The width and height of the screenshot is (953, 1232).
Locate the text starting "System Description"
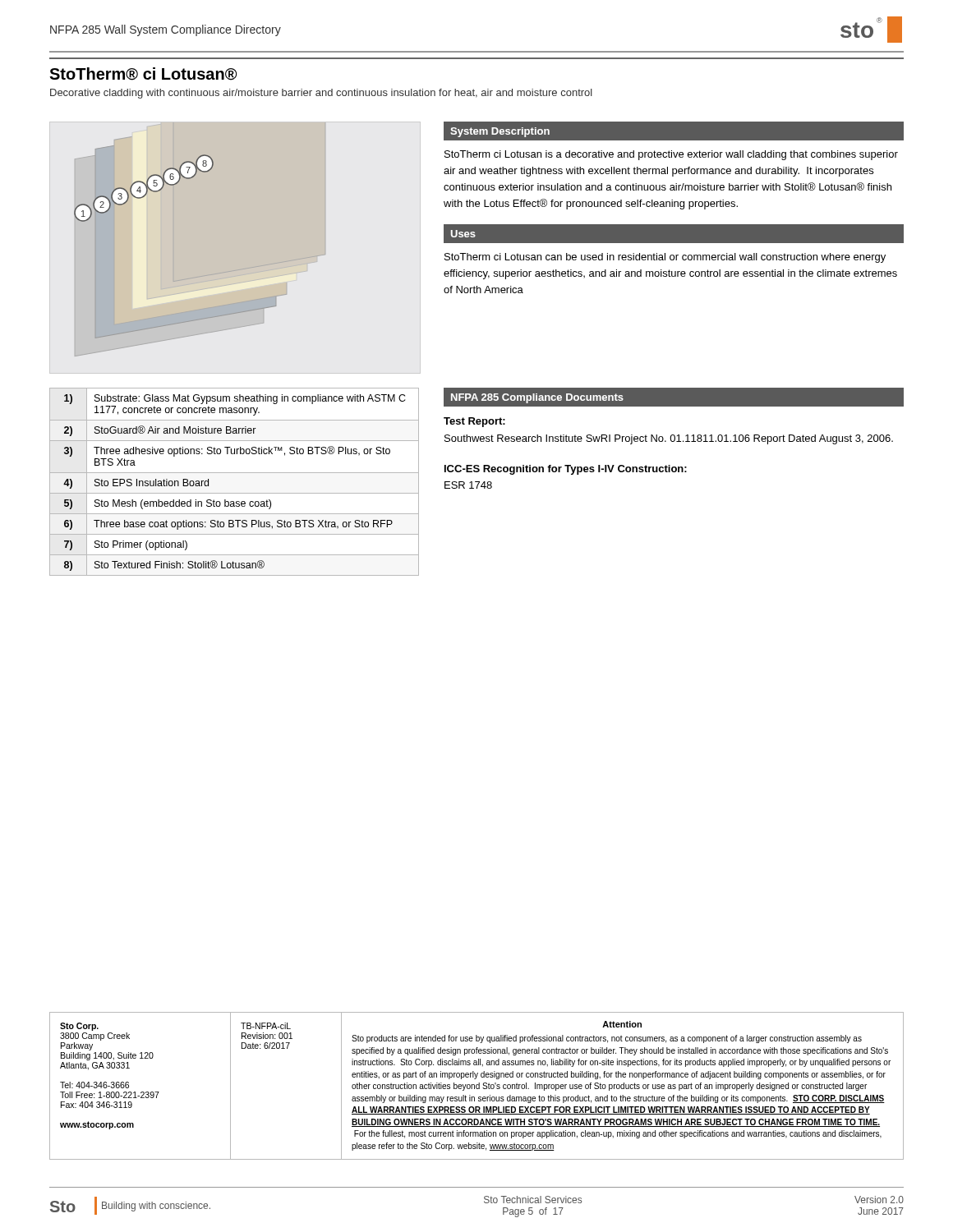[x=500, y=131]
